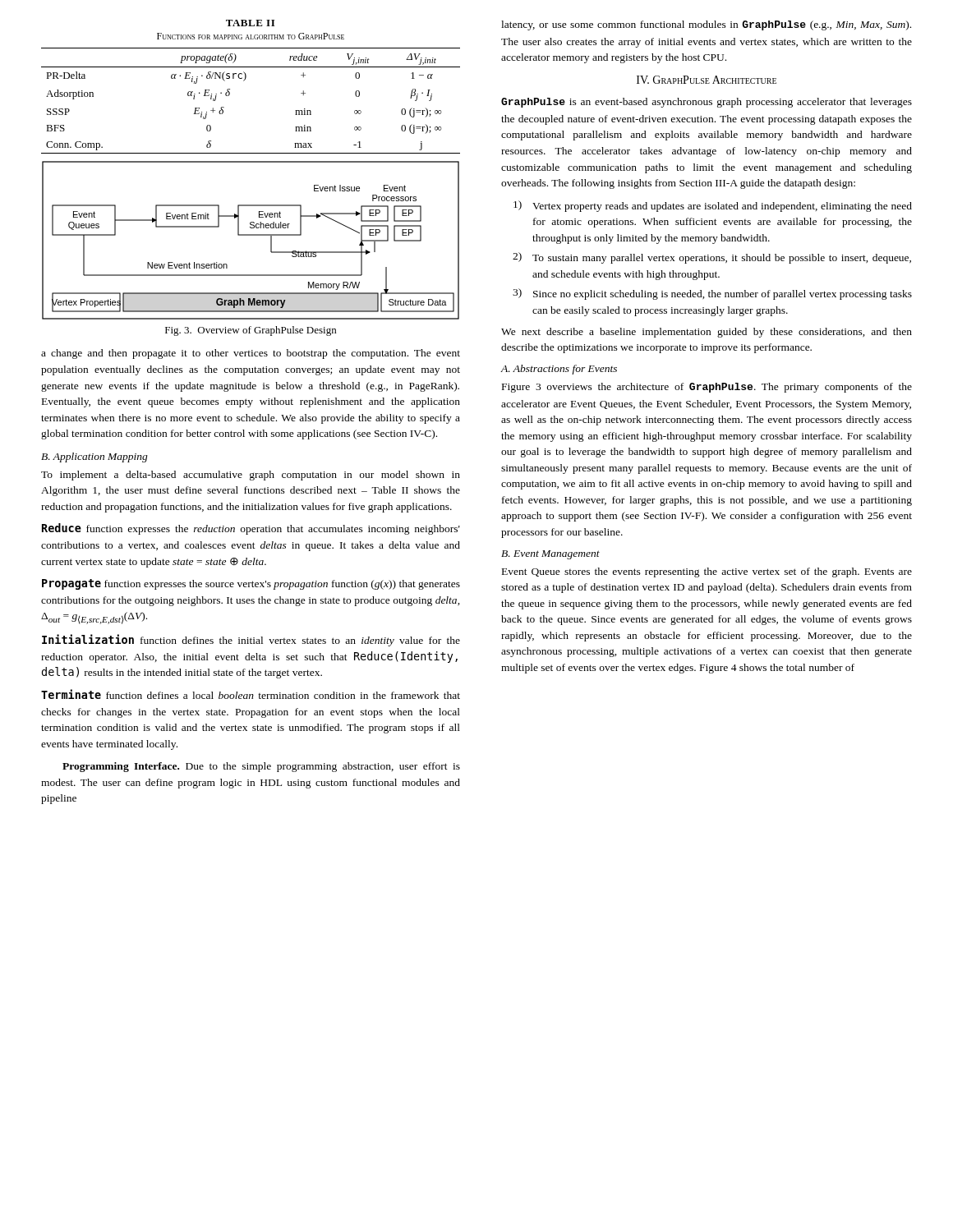Click on the text block starting "Fig. 3. Overview of GraphPulse Design"

point(251,330)
